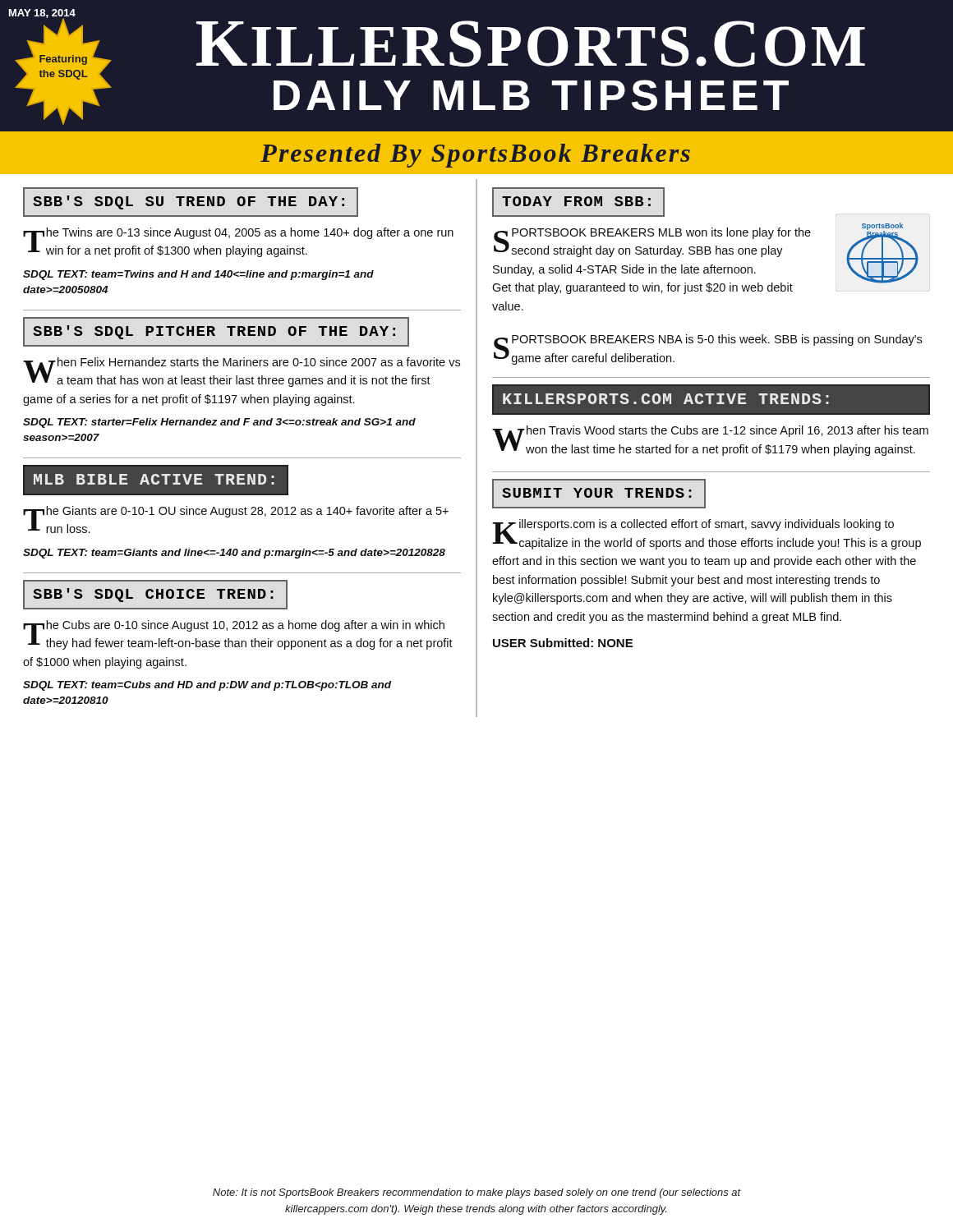Point to the text starting "SBB'S SDQL PITCHER TREND OF THE DAY:"
The width and height of the screenshot is (953, 1232).
216,332
